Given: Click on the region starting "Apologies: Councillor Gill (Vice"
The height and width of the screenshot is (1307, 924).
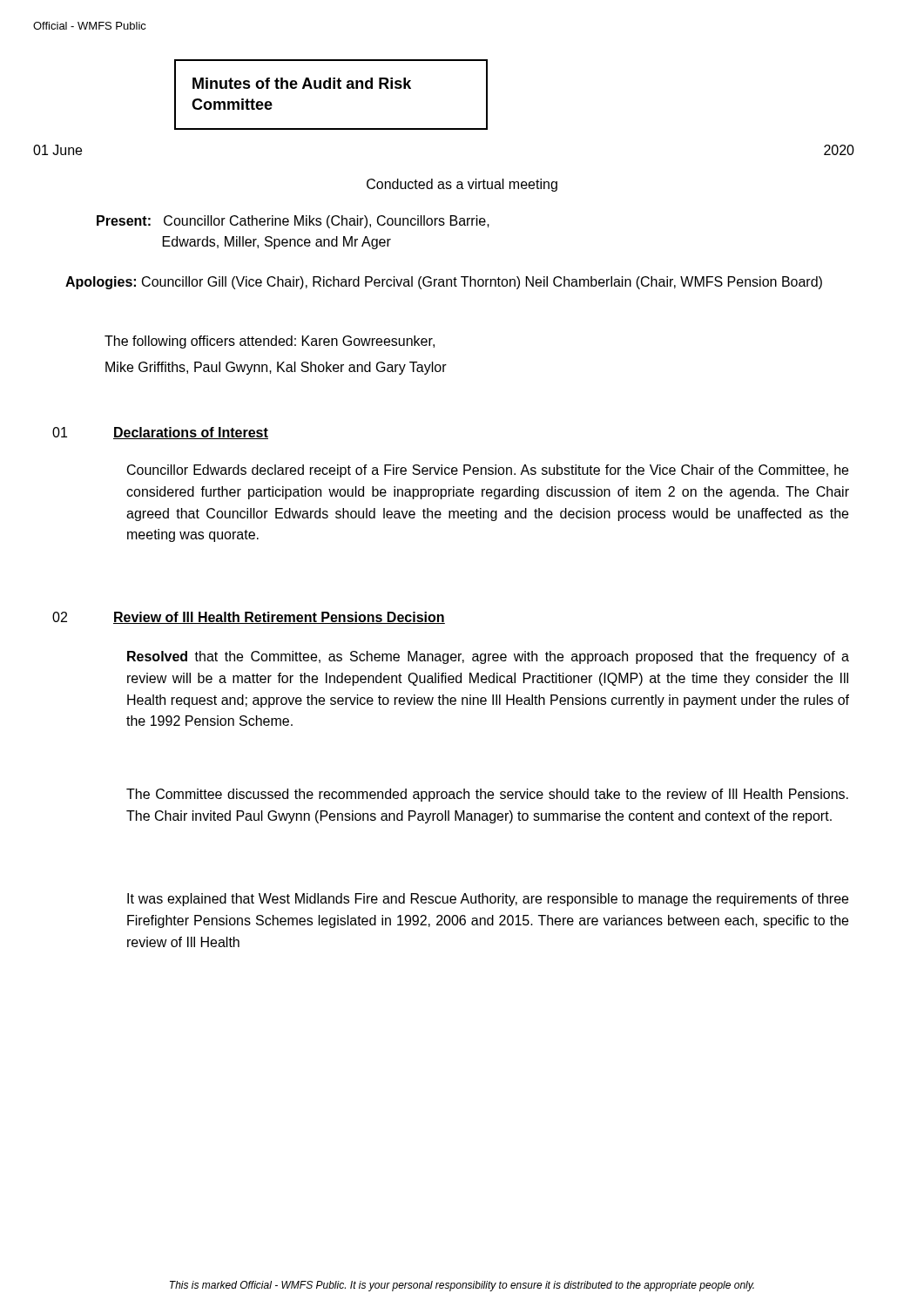Looking at the screenshot, I should click(x=444, y=282).
